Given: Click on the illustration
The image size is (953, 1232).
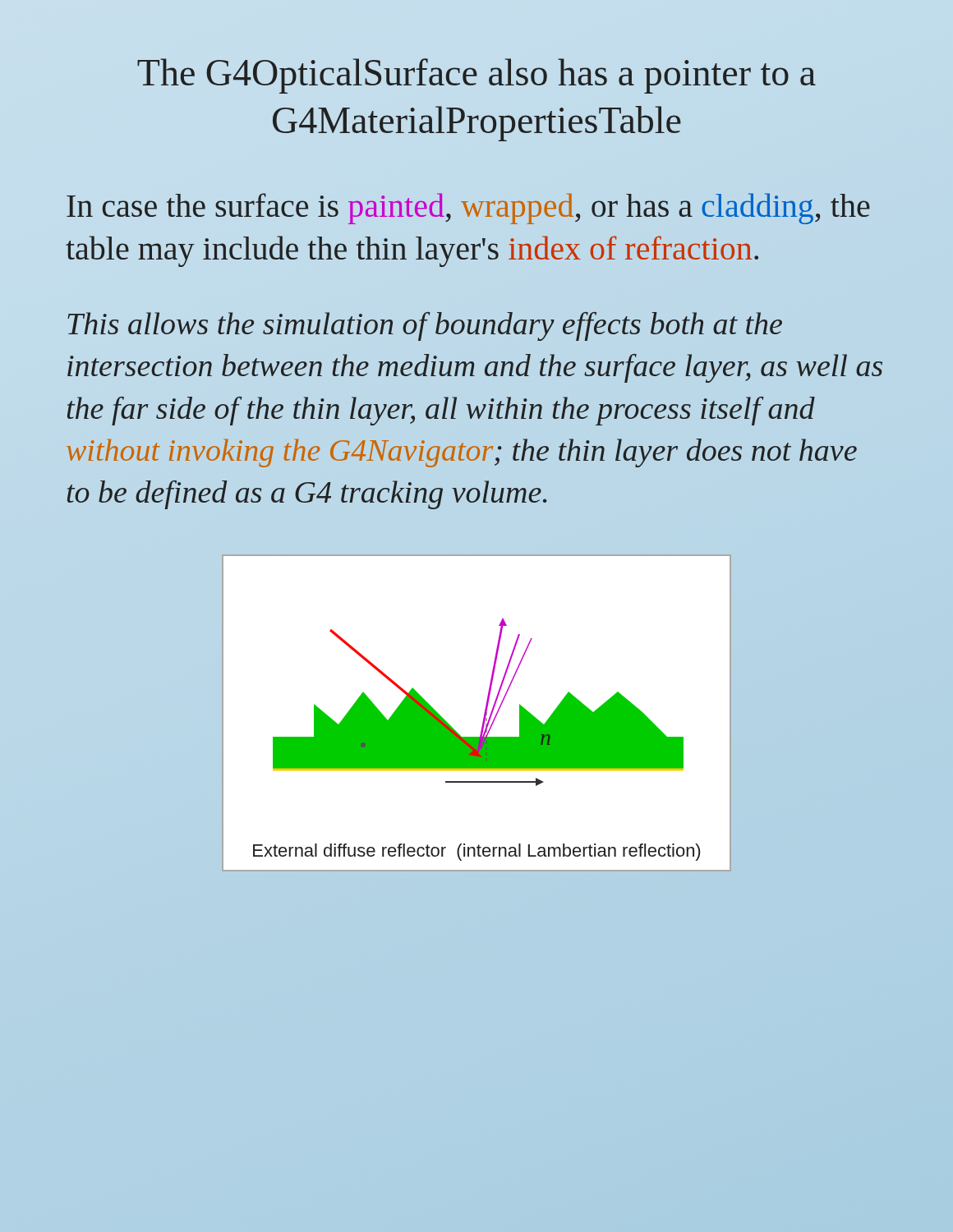Looking at the screenshot, I should coord(476,713).
